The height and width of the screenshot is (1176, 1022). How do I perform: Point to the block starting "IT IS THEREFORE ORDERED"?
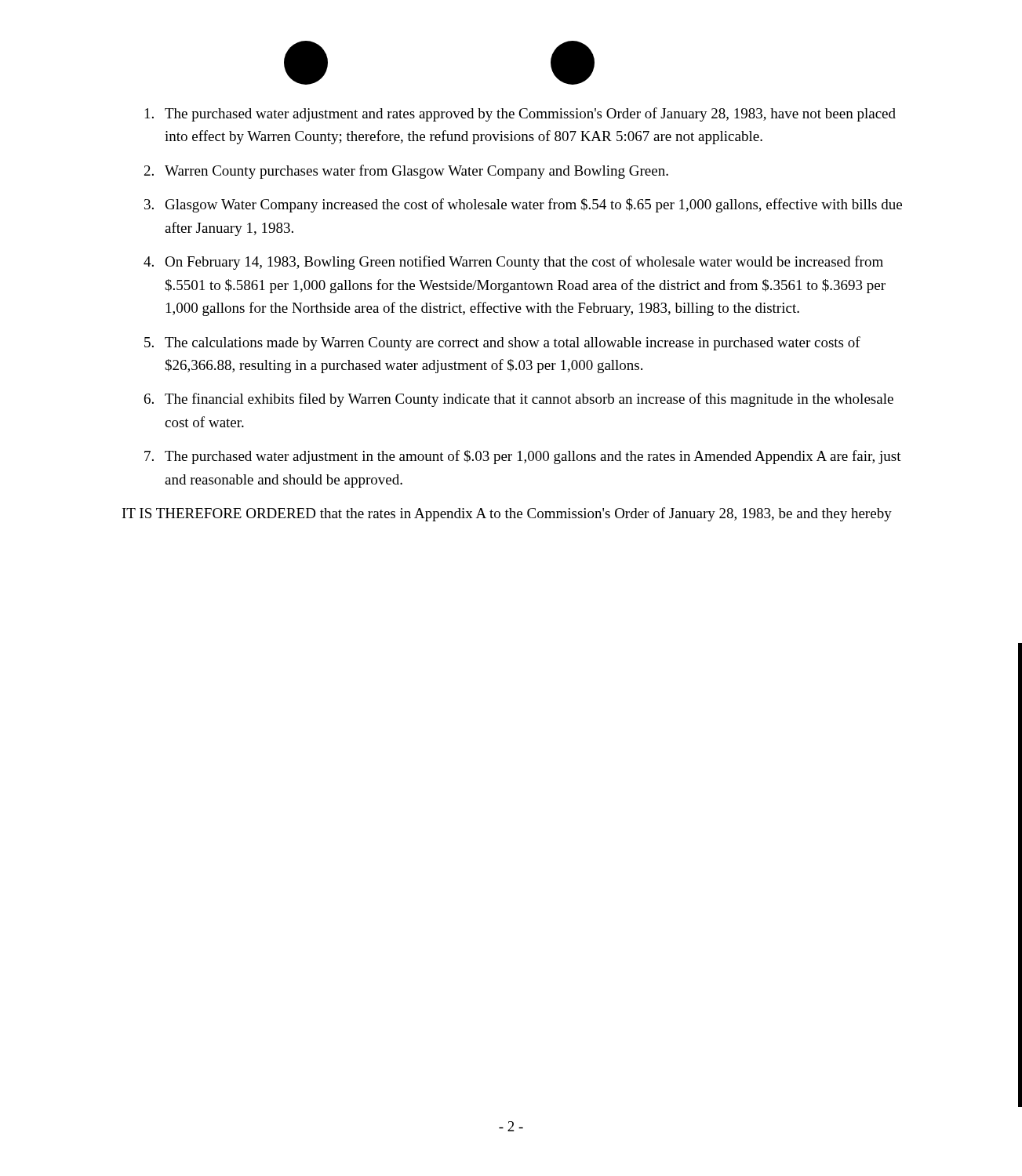(507, 513)
